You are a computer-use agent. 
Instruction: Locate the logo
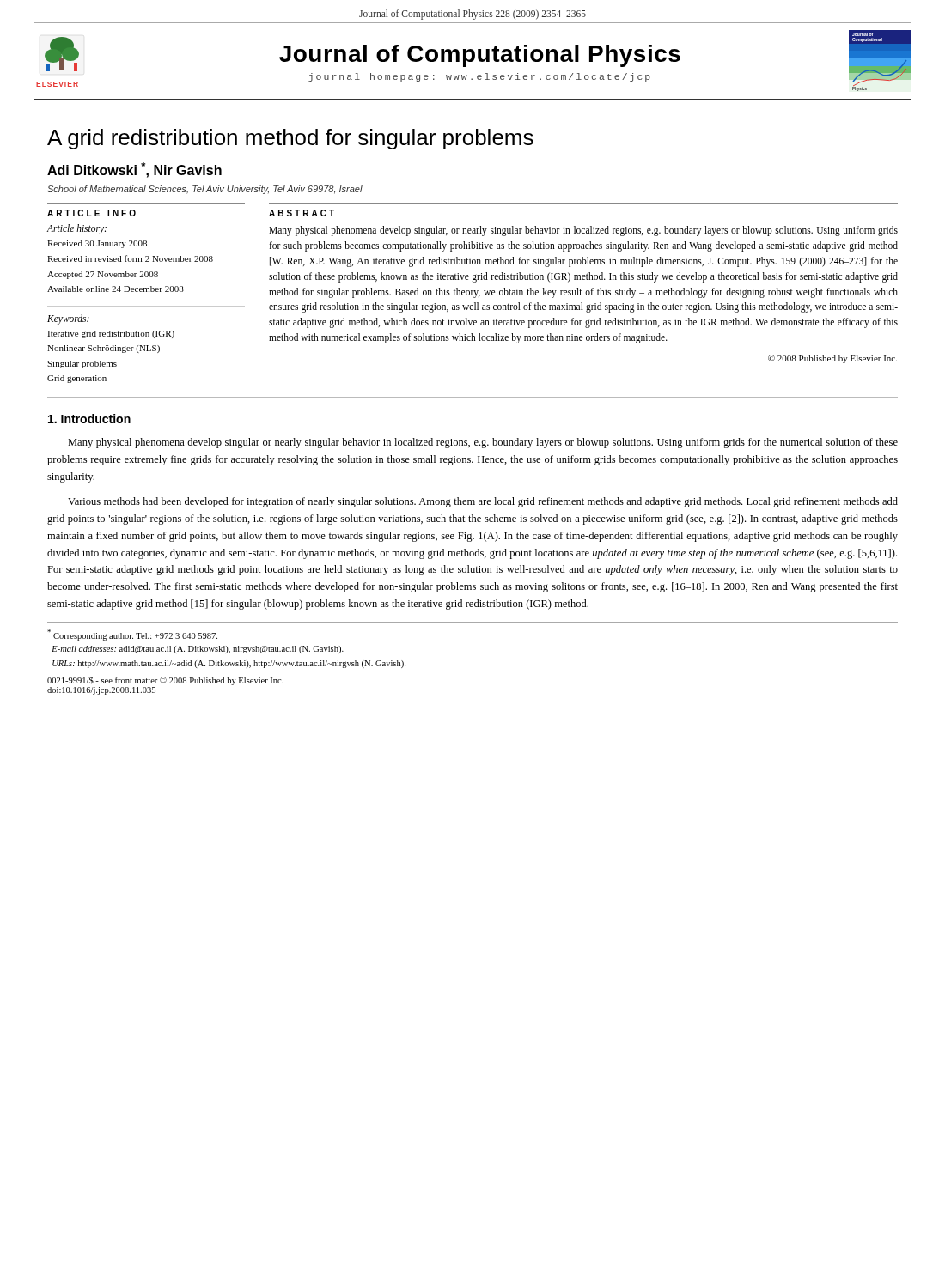point(73,61)
